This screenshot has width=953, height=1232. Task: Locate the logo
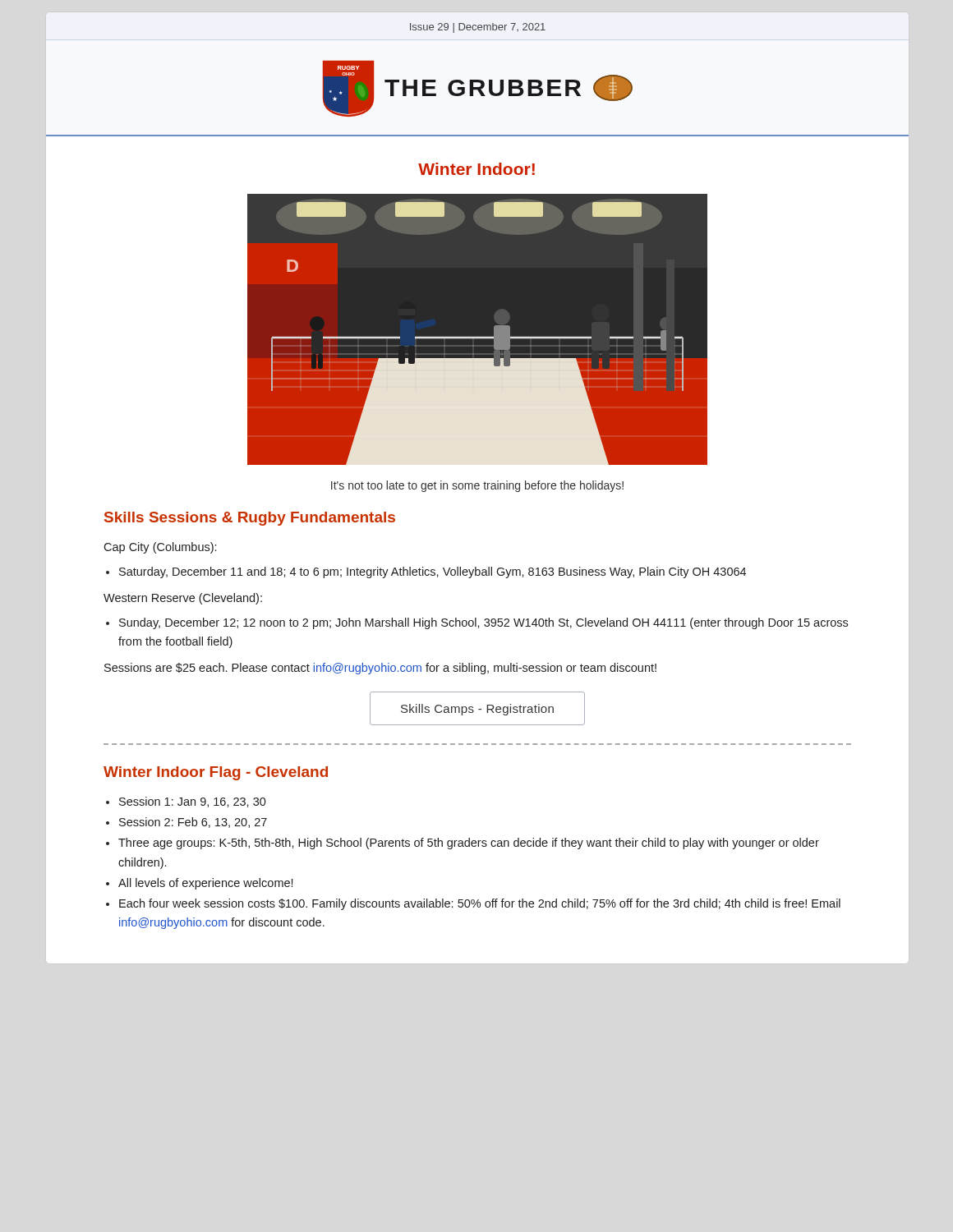click(477, 88)
